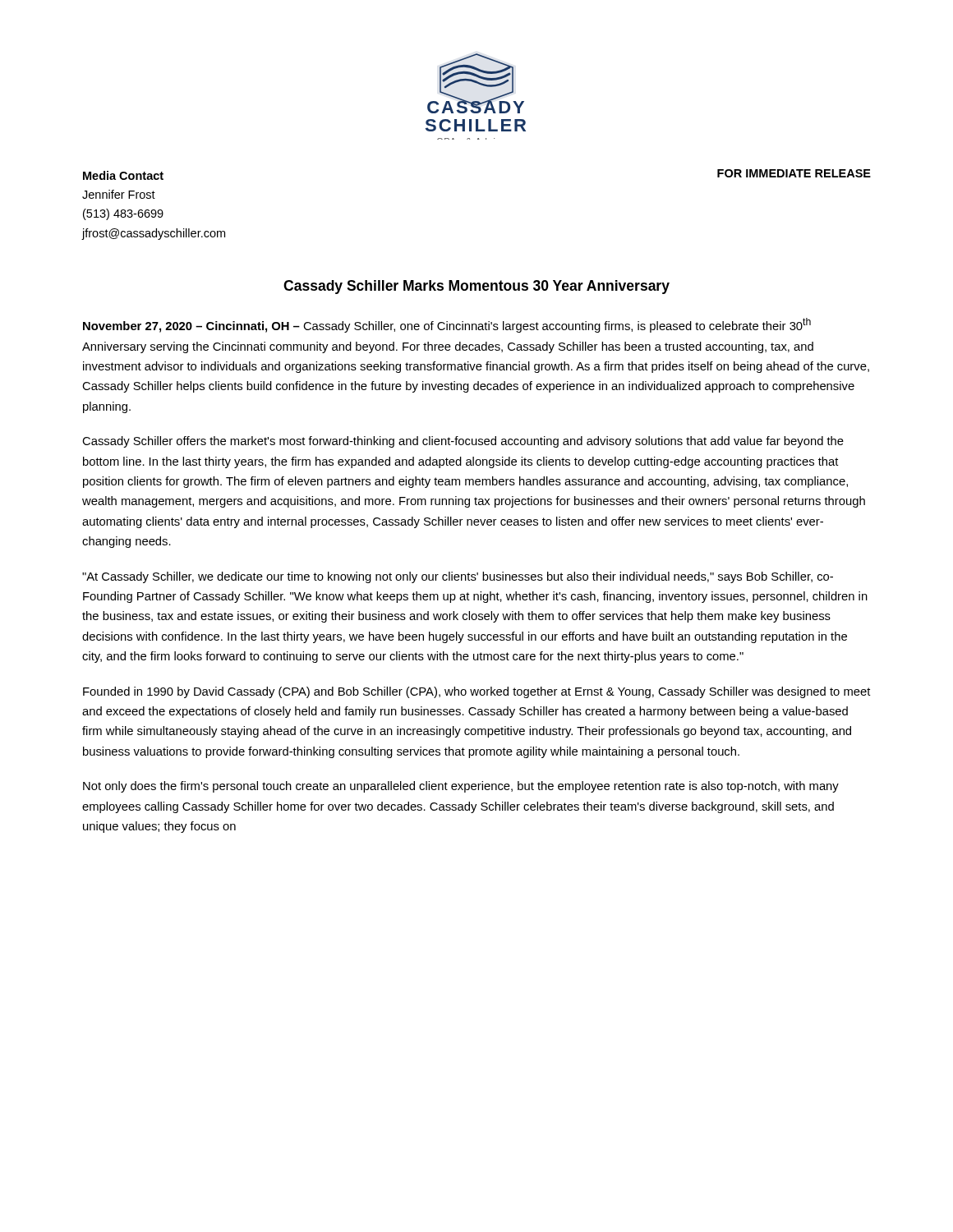Find the region starting "Cassady Schiller Marks Momentous 30 Year Anniversary"
Image resolution: width=953 pixels, height=1232 pixels.
[x=476, y=286]
